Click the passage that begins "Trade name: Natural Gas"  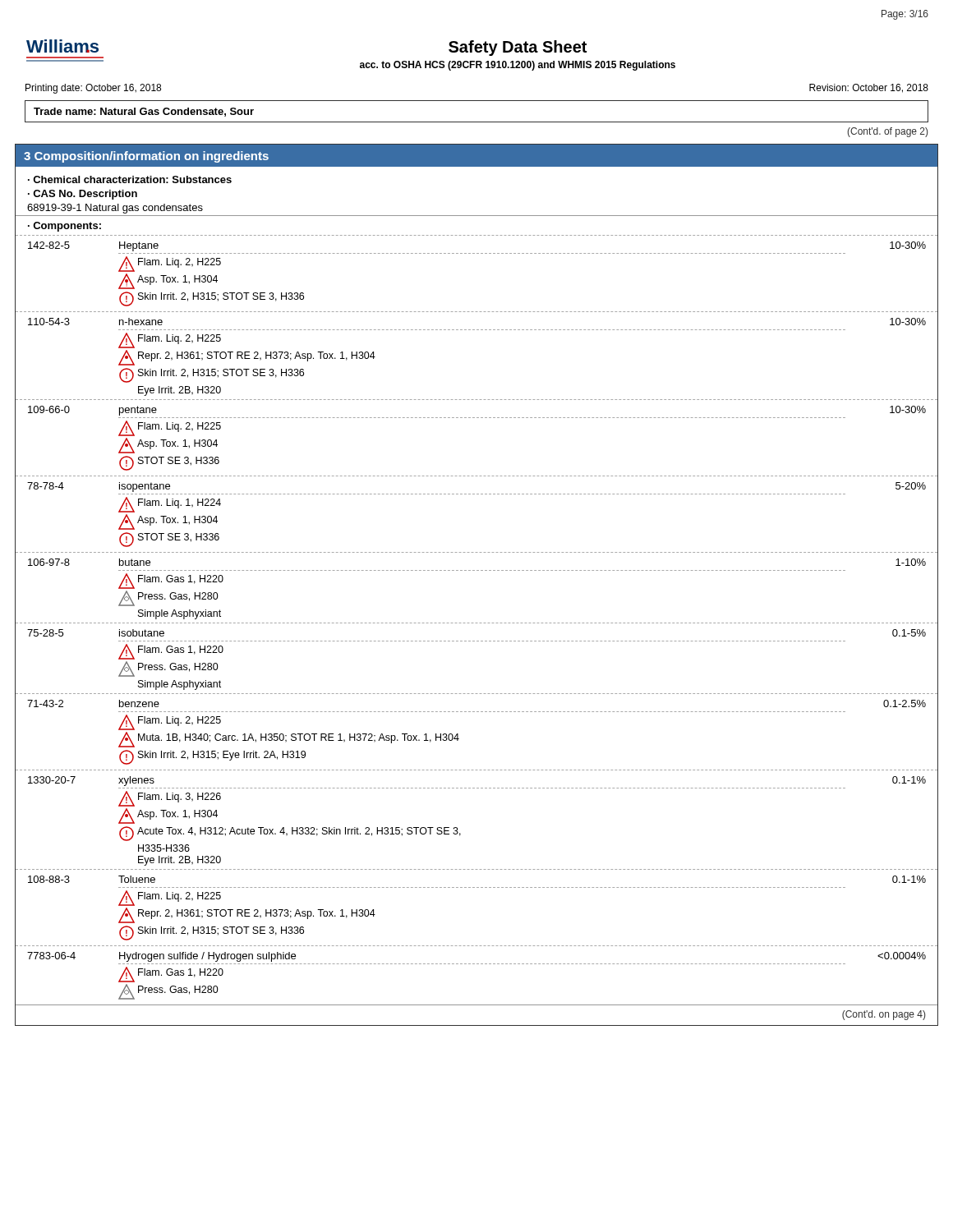point(144,111)
